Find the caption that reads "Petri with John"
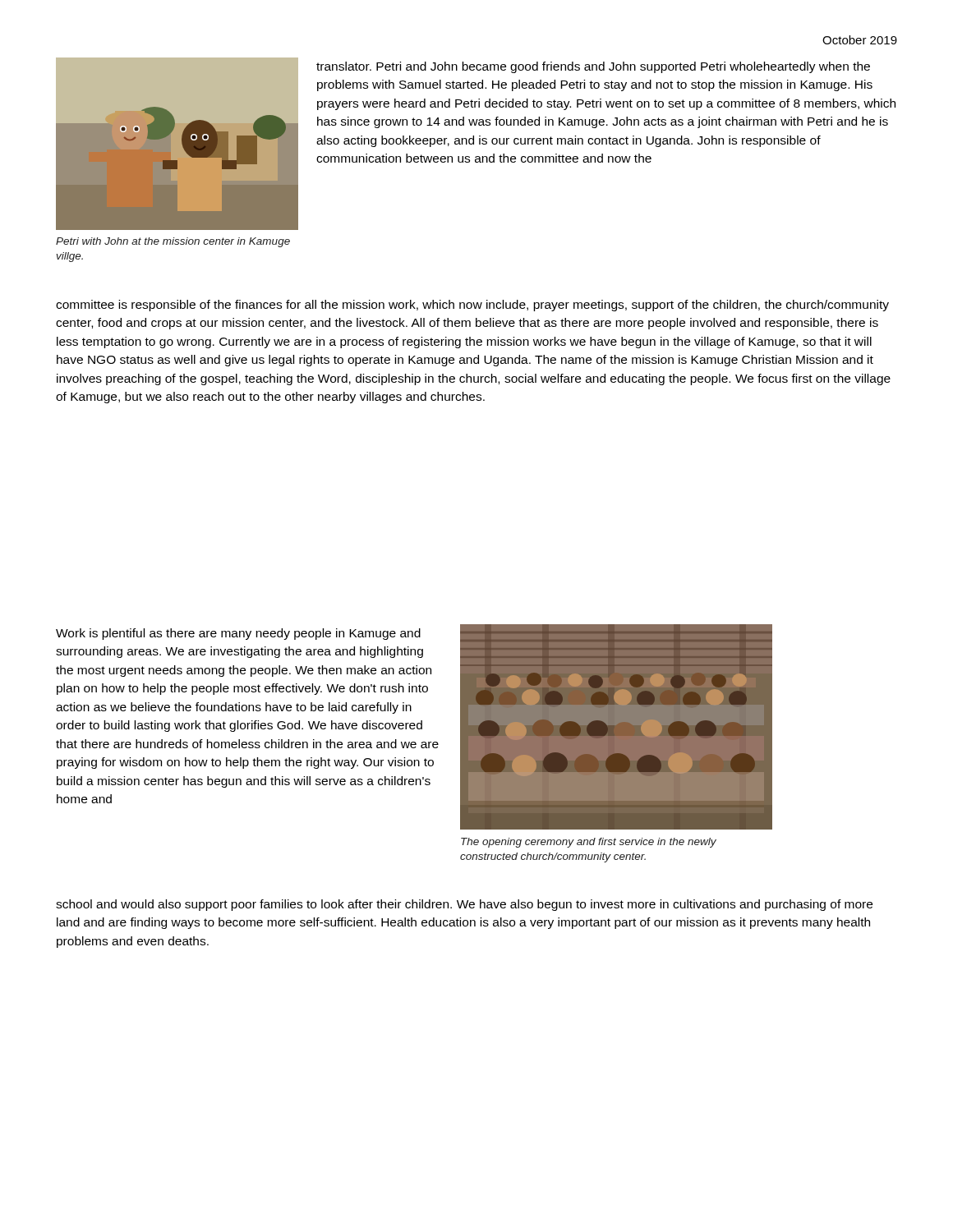The height and width of the screenshot is (1232, 953). pyautogui.click(x=173, y=248)
